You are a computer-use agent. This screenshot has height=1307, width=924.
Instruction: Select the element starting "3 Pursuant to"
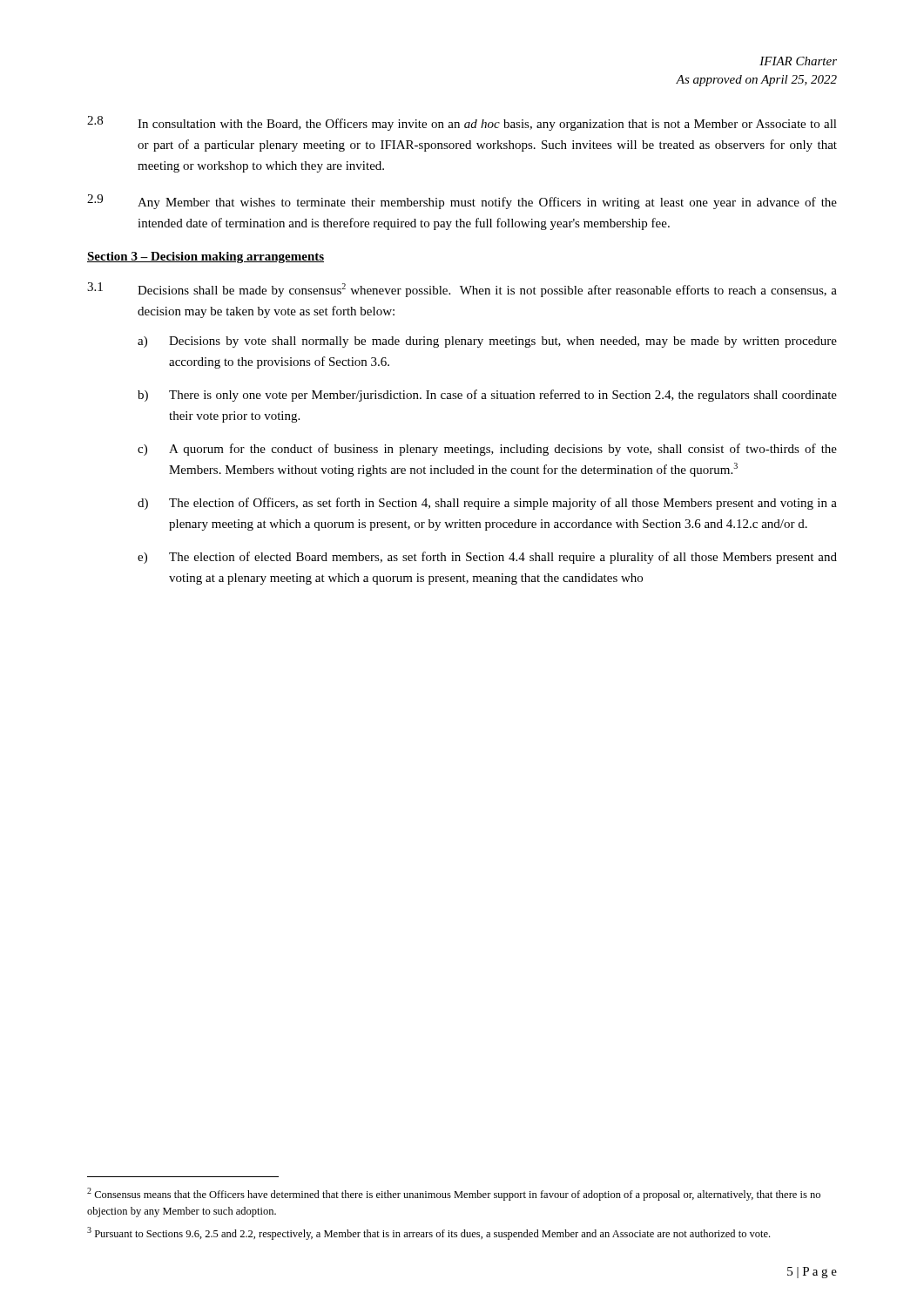[429, 1233]
